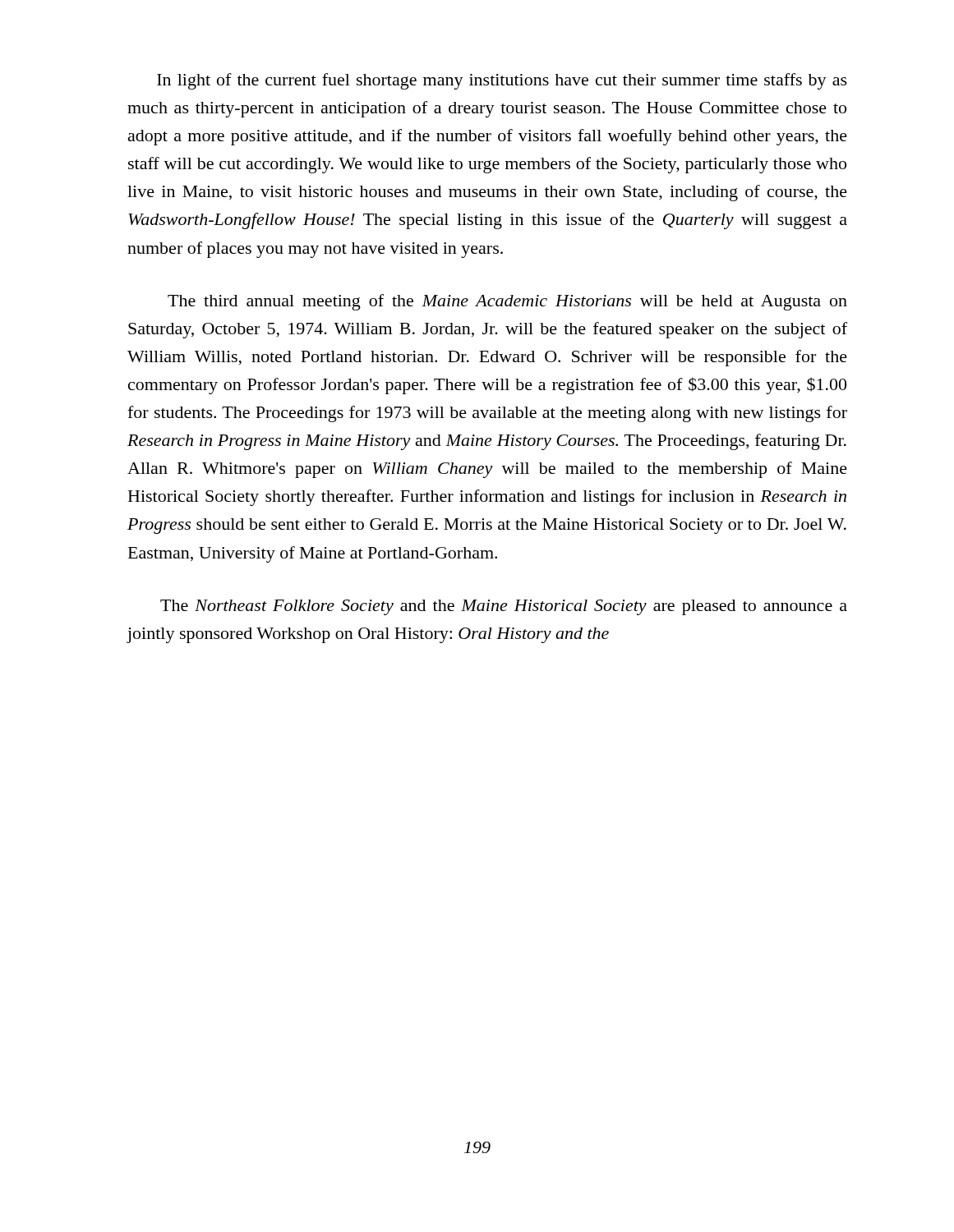The width and height of the screenshot is (954, 1232).
Task: Find the passage starting "The Northeast Folklore Society and"
Action: coord(487,619)
